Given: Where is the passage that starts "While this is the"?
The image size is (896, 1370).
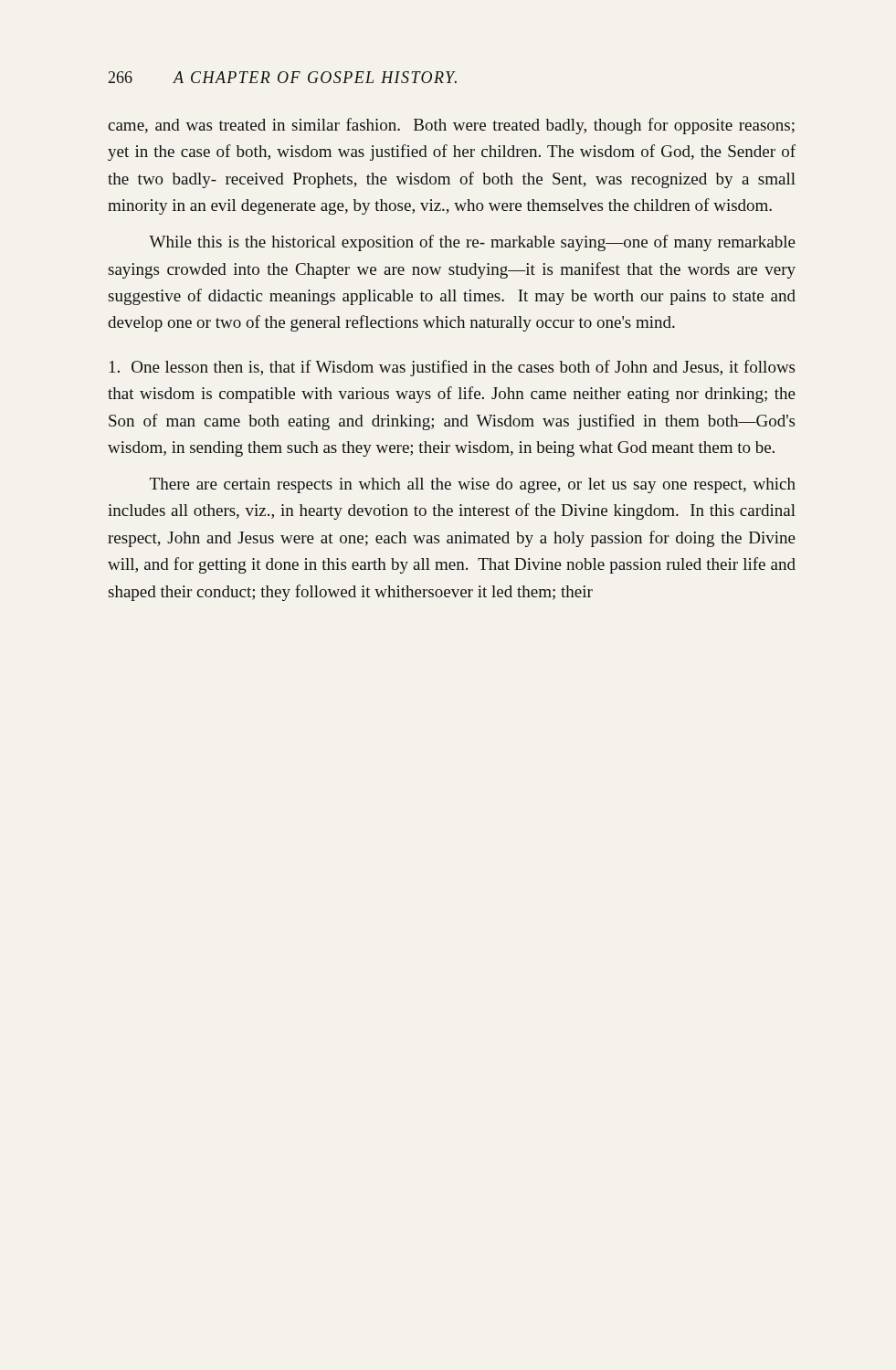Looking at the screenshot, I should point(452,282).
